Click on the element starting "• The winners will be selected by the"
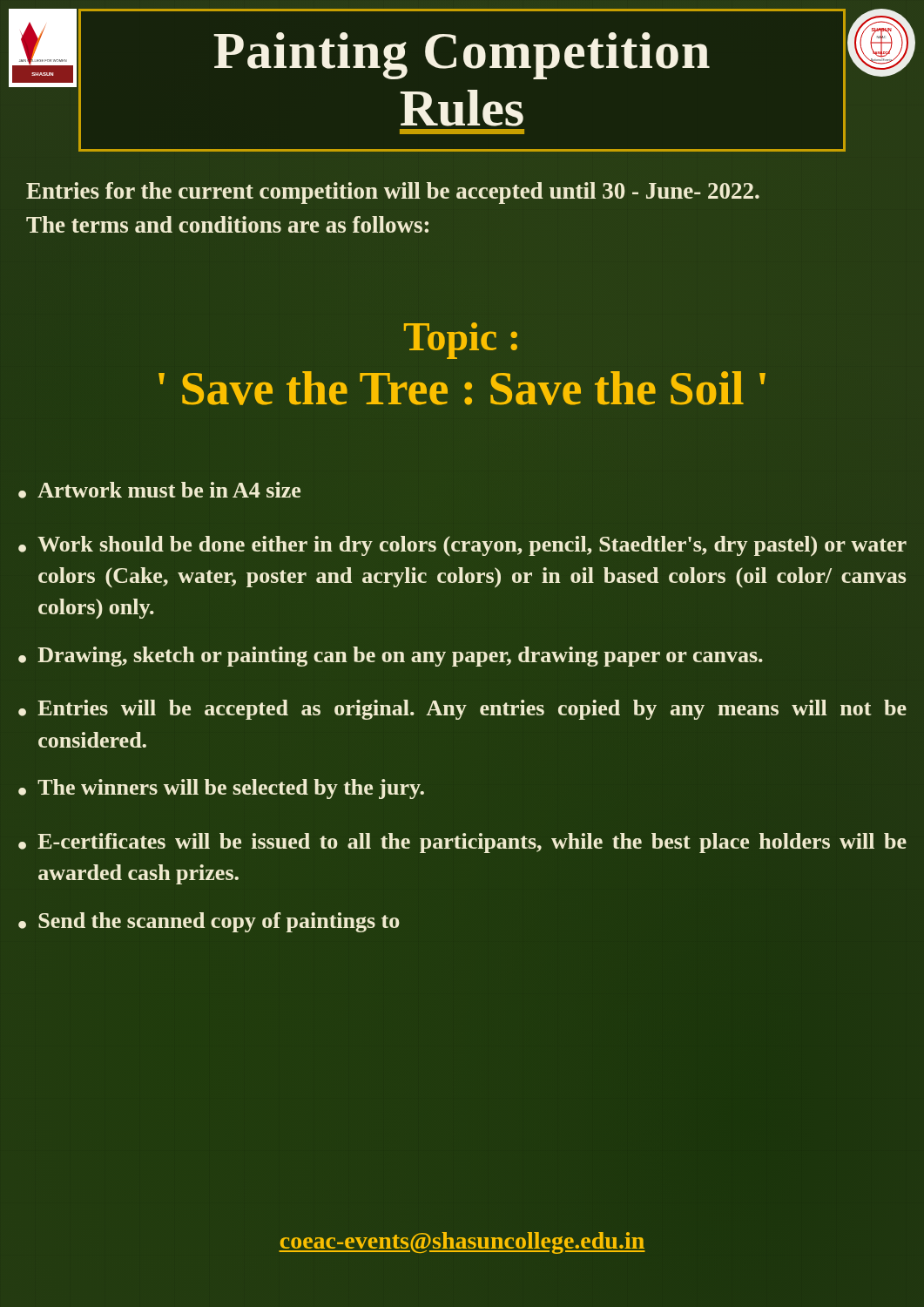 221,791
